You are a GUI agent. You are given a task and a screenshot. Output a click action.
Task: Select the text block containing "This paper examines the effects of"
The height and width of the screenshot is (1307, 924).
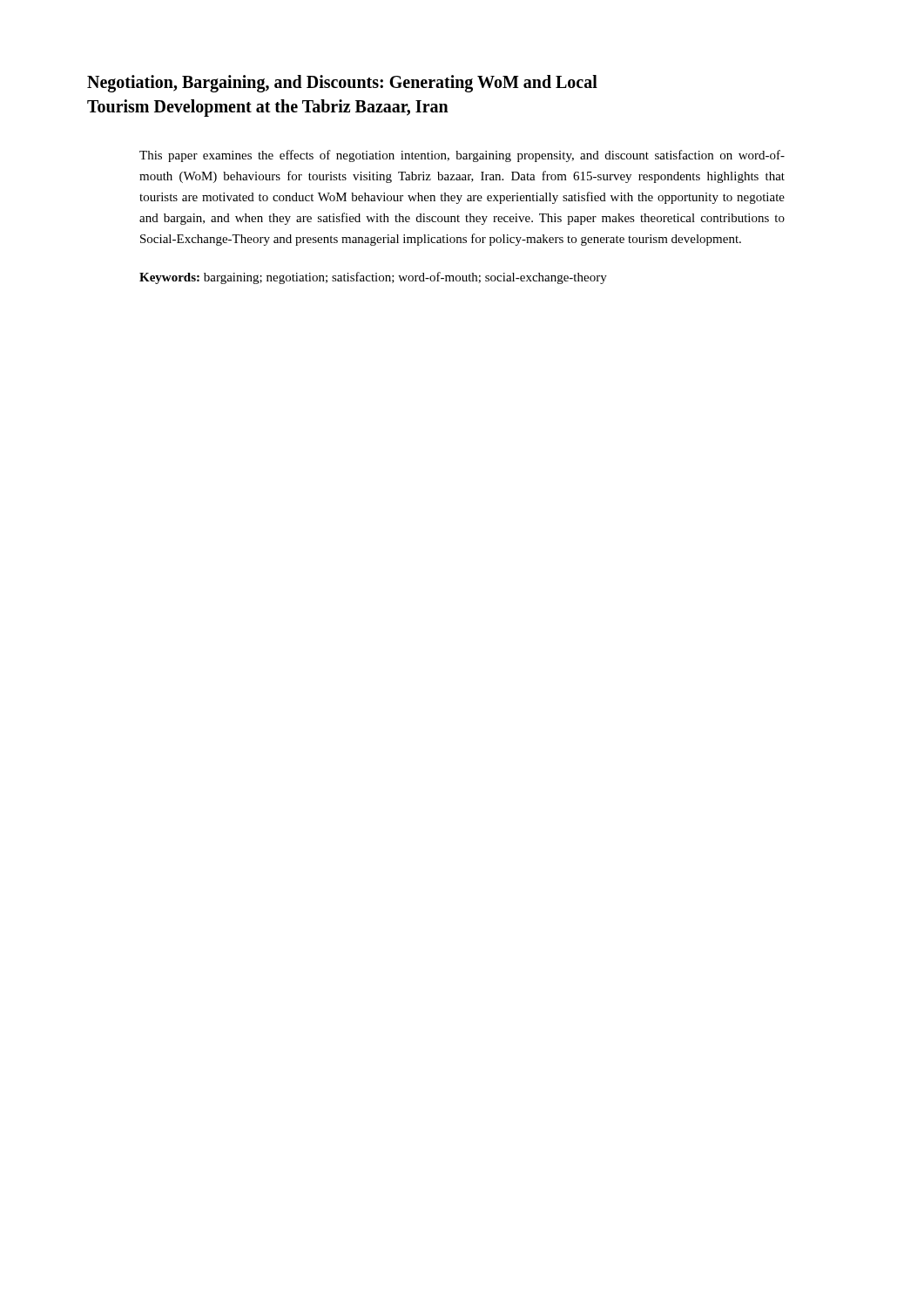[462, 197]
